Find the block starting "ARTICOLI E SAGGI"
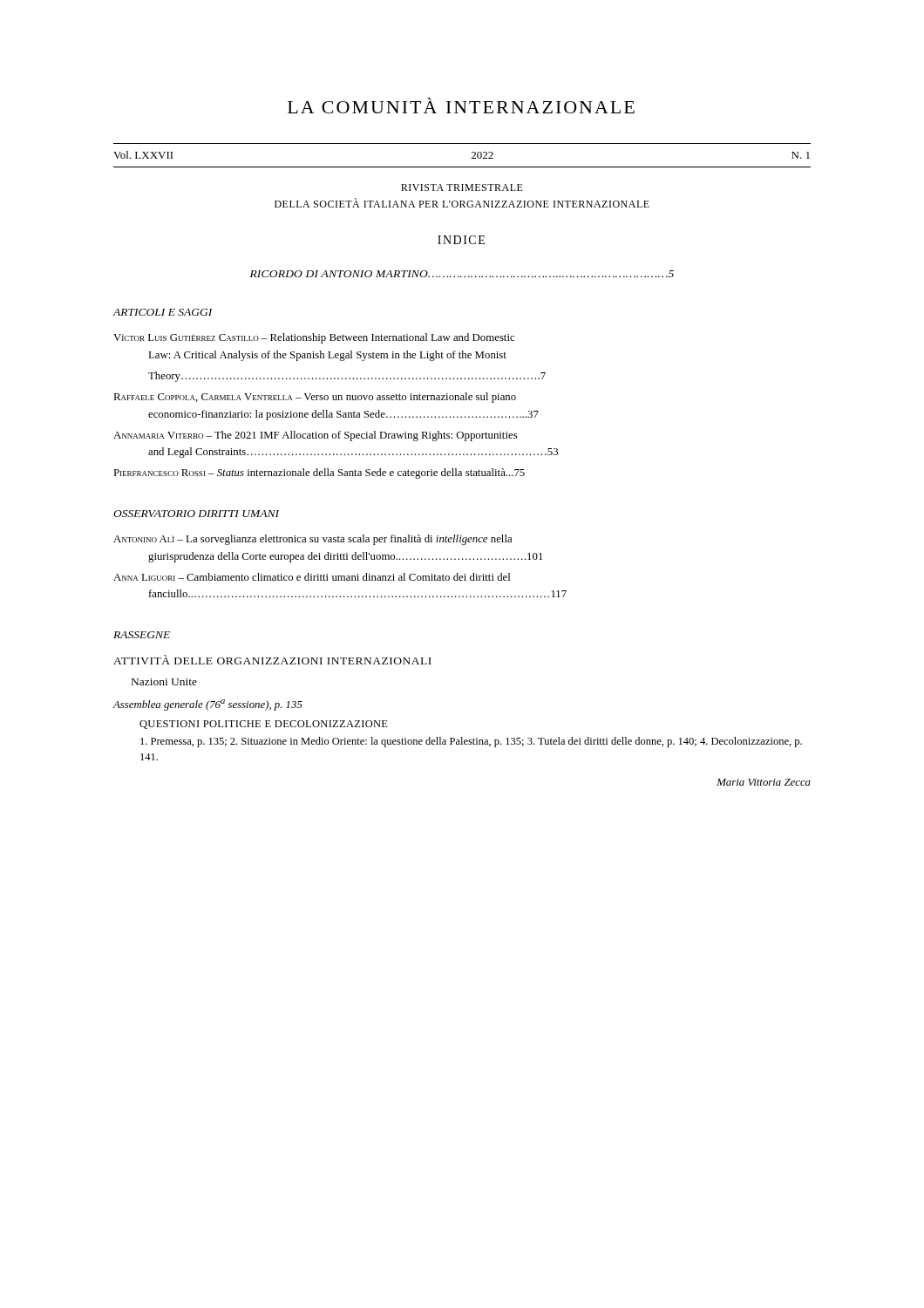The height and width of the screenshot is (1308, 924). click(163, 312)
